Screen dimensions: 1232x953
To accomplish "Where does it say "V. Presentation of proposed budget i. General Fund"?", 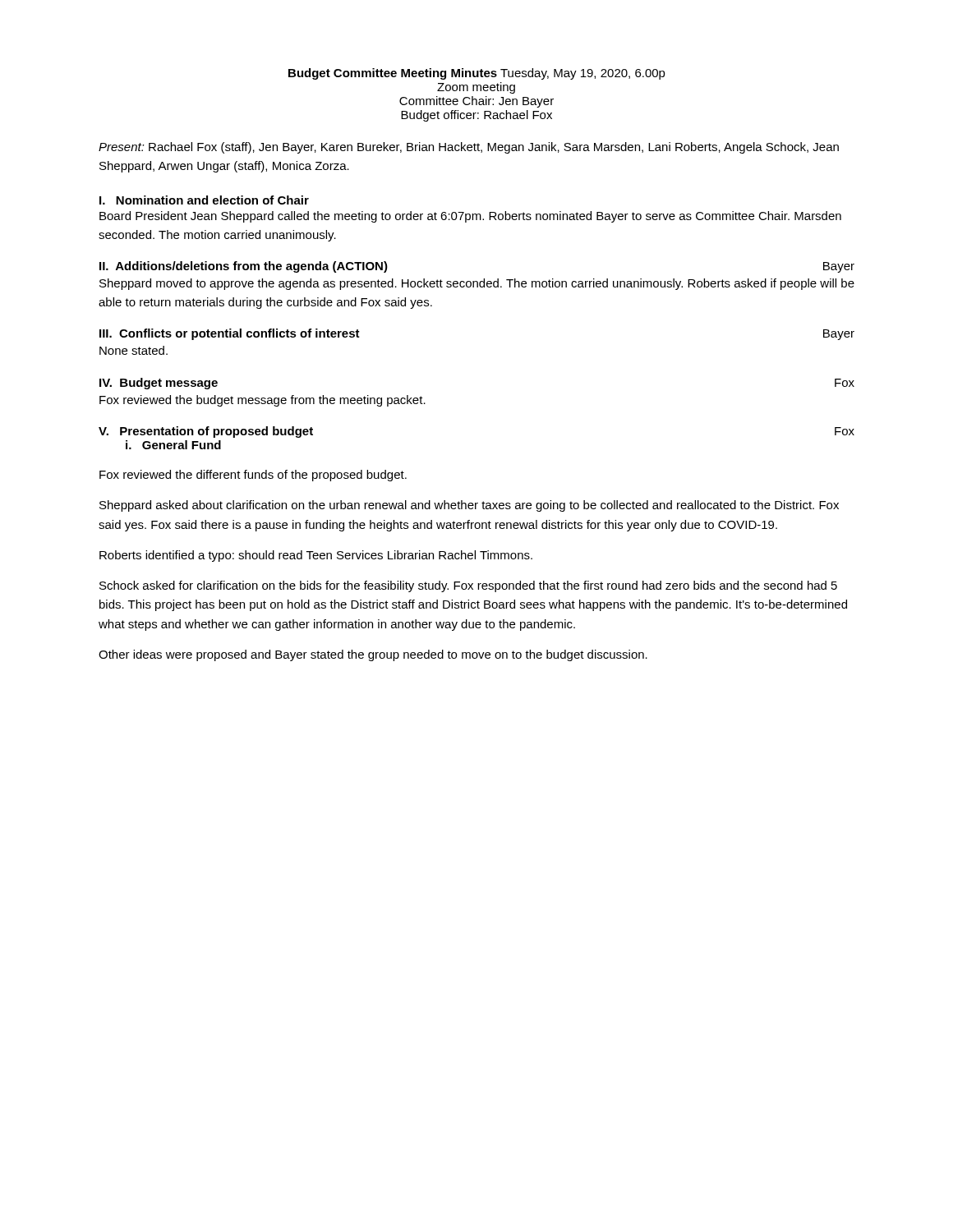I will pos(206,438).
